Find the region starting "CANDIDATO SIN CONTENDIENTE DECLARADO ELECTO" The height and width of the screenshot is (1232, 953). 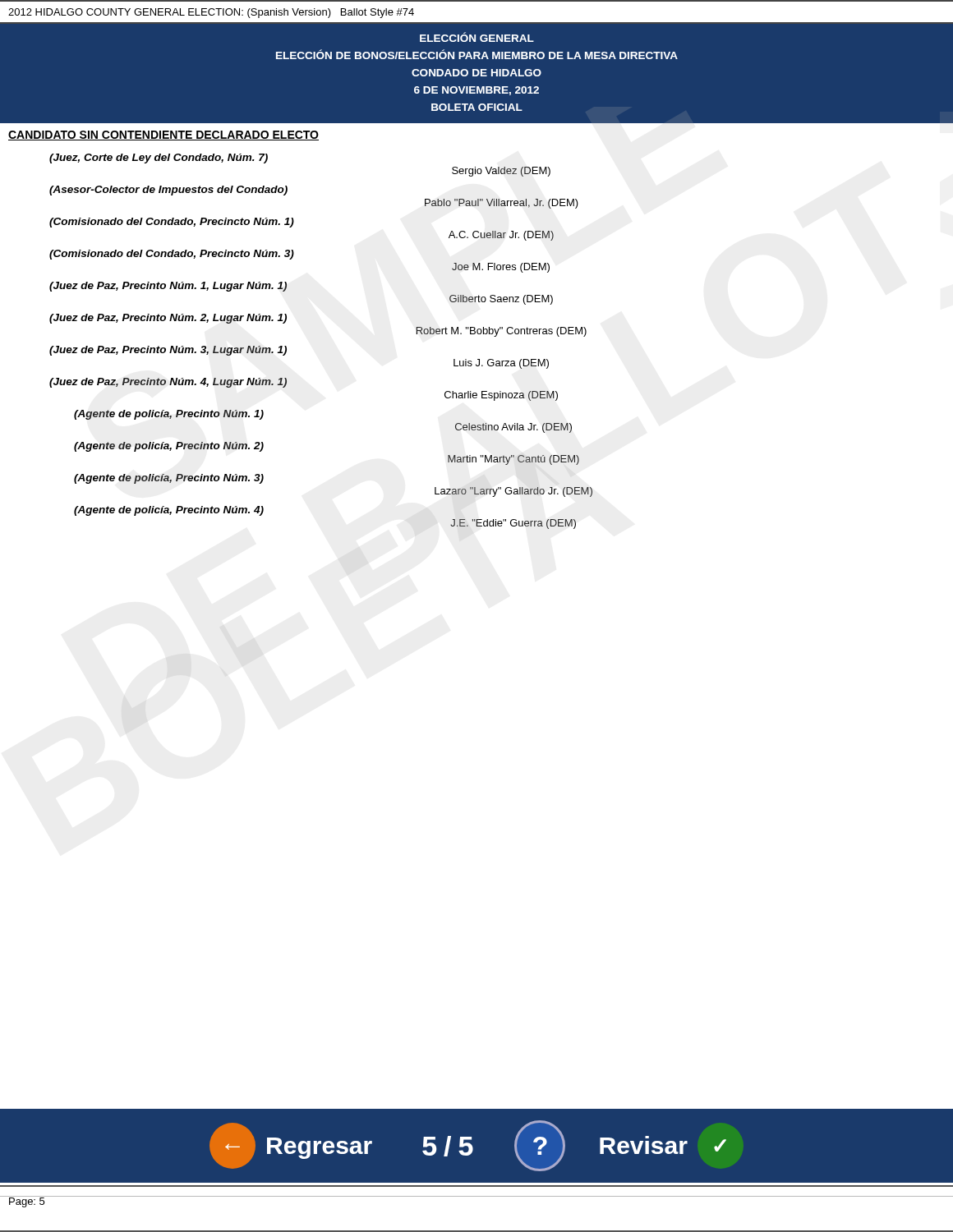(x=163, y=134)
